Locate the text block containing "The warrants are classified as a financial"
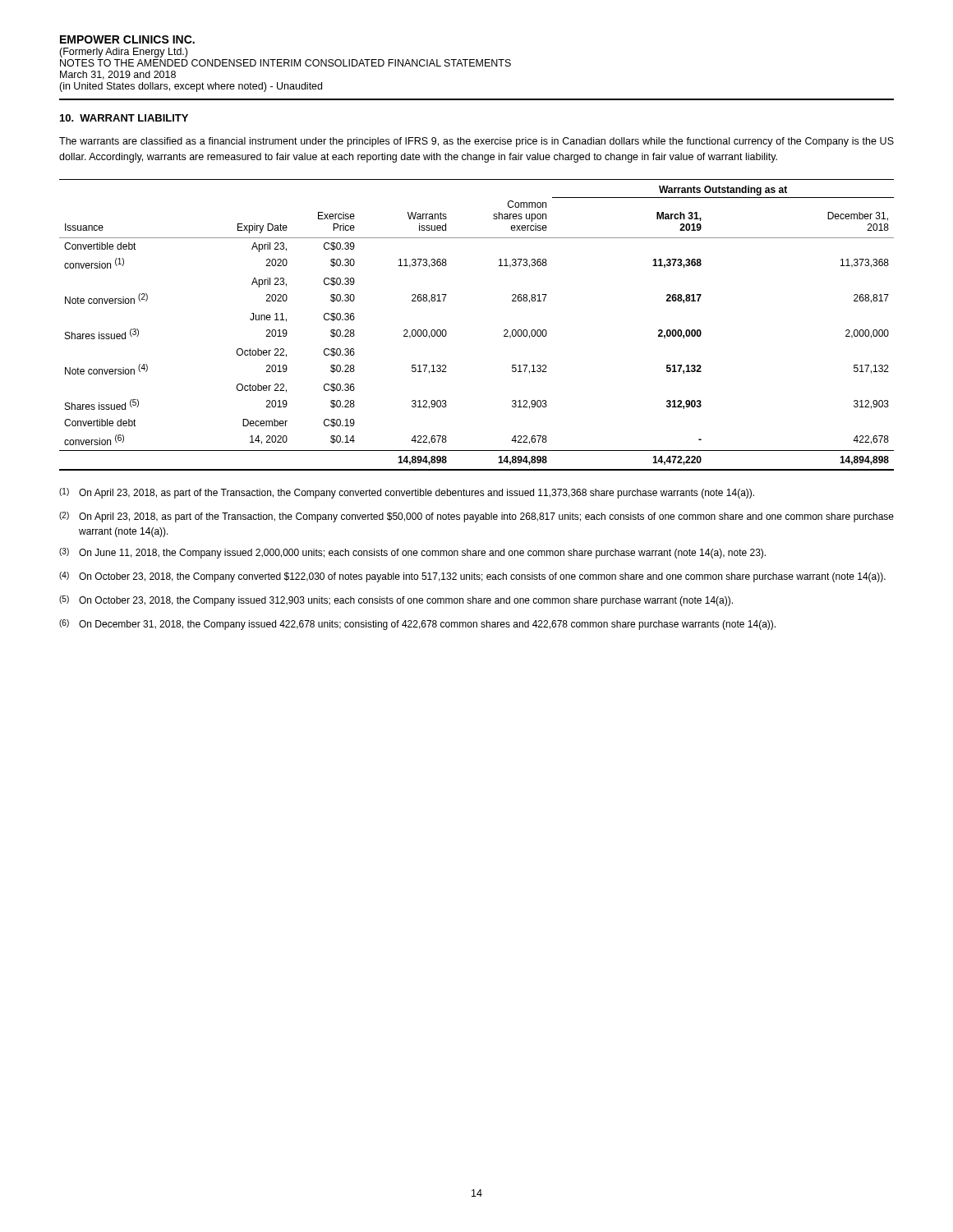The image size is (953, 1232). 476,149
